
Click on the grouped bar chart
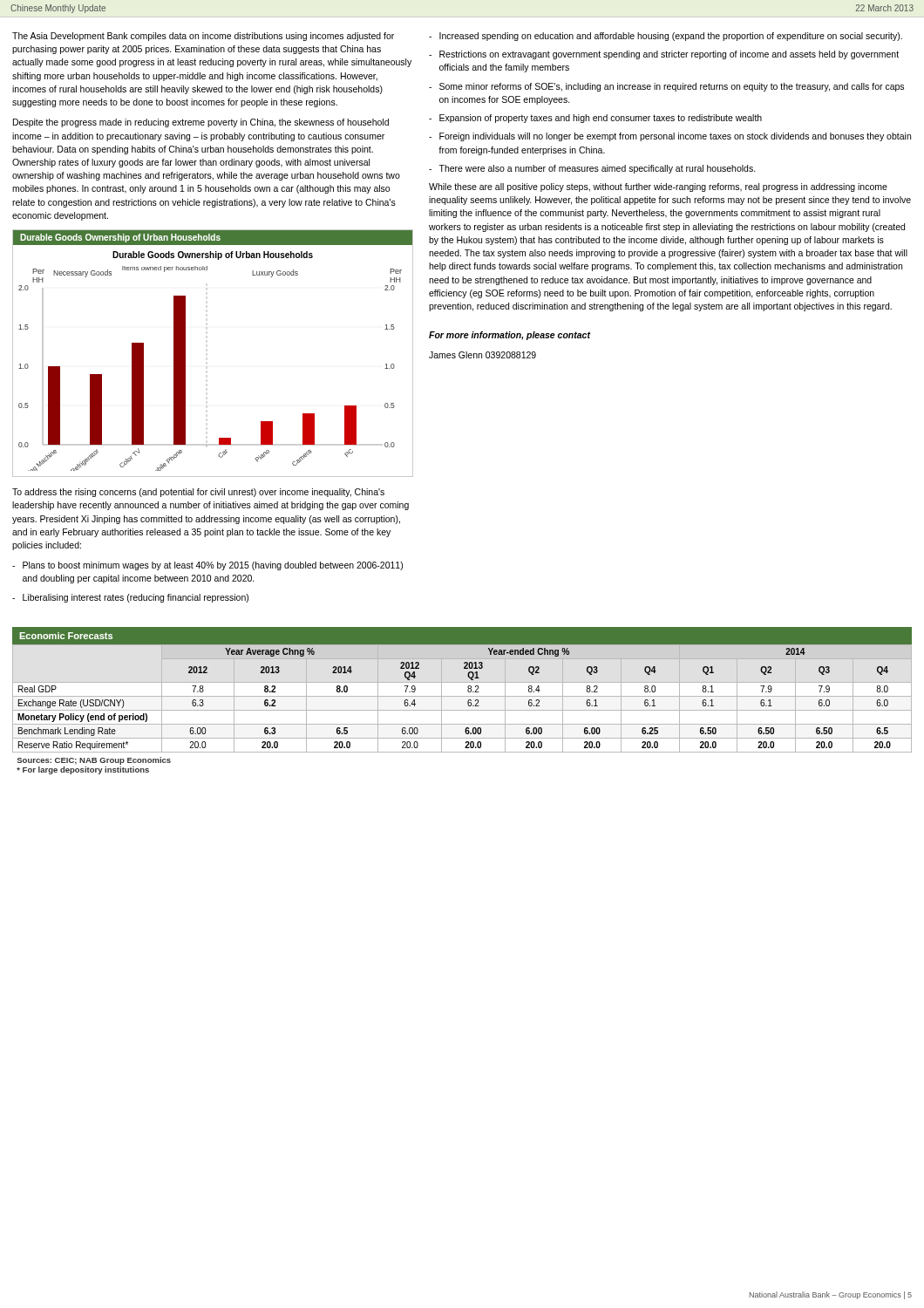click(x=213, y=353)
